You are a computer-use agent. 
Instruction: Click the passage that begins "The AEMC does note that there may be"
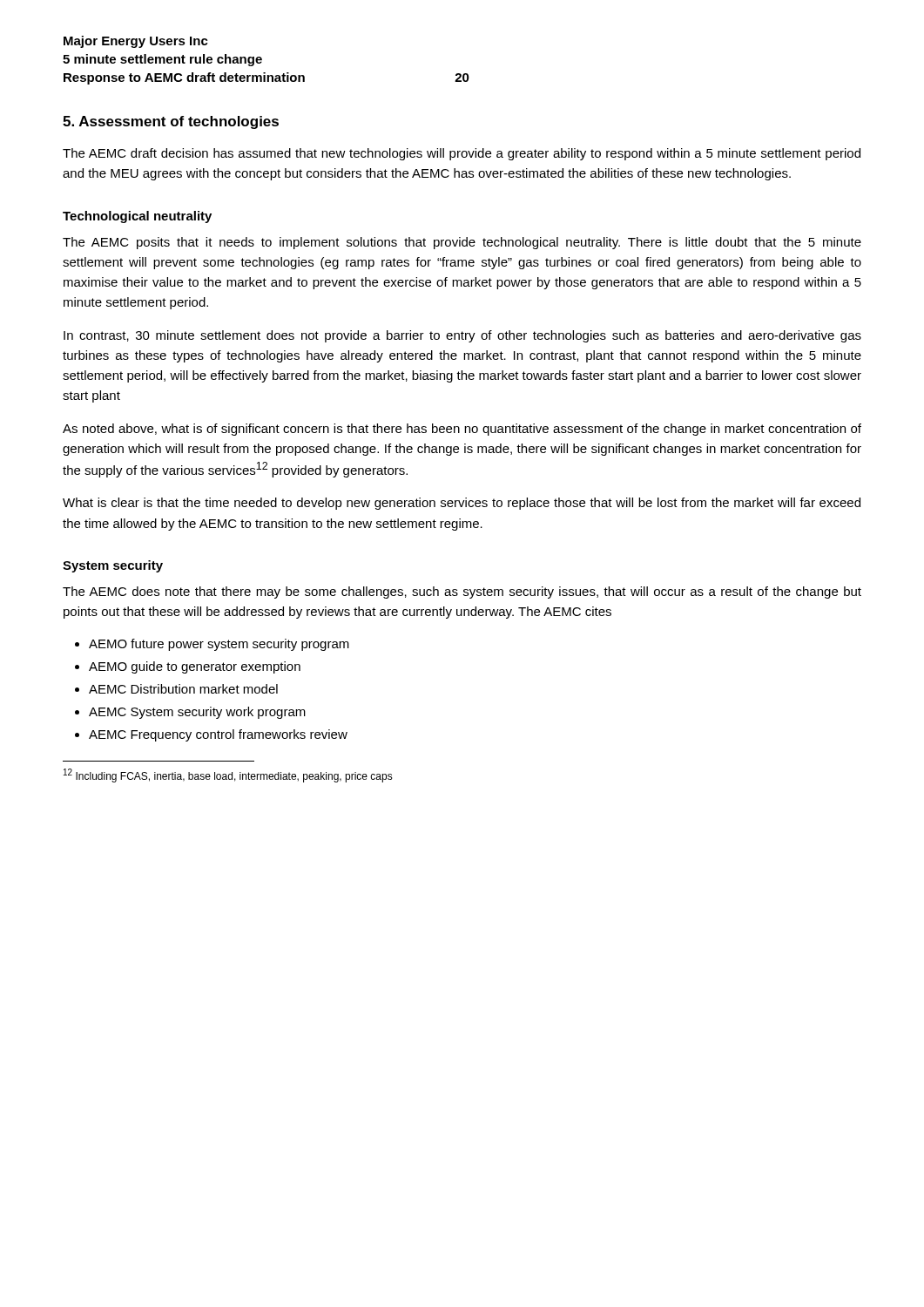tap(462, 601)
